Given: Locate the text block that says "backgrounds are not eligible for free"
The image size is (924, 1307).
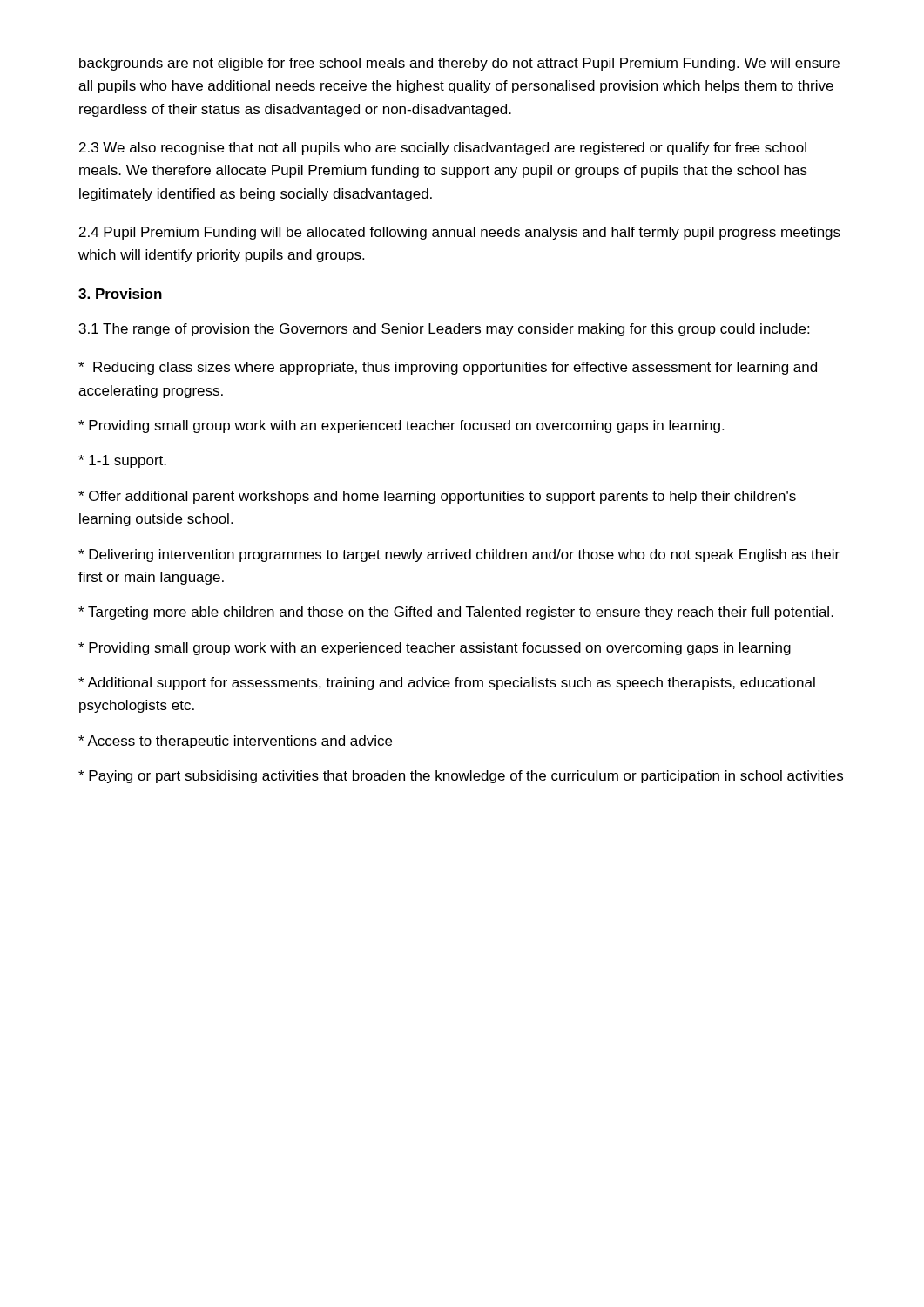Looking at the screenshot, I should pyautogui.click(x=459, y=86).
